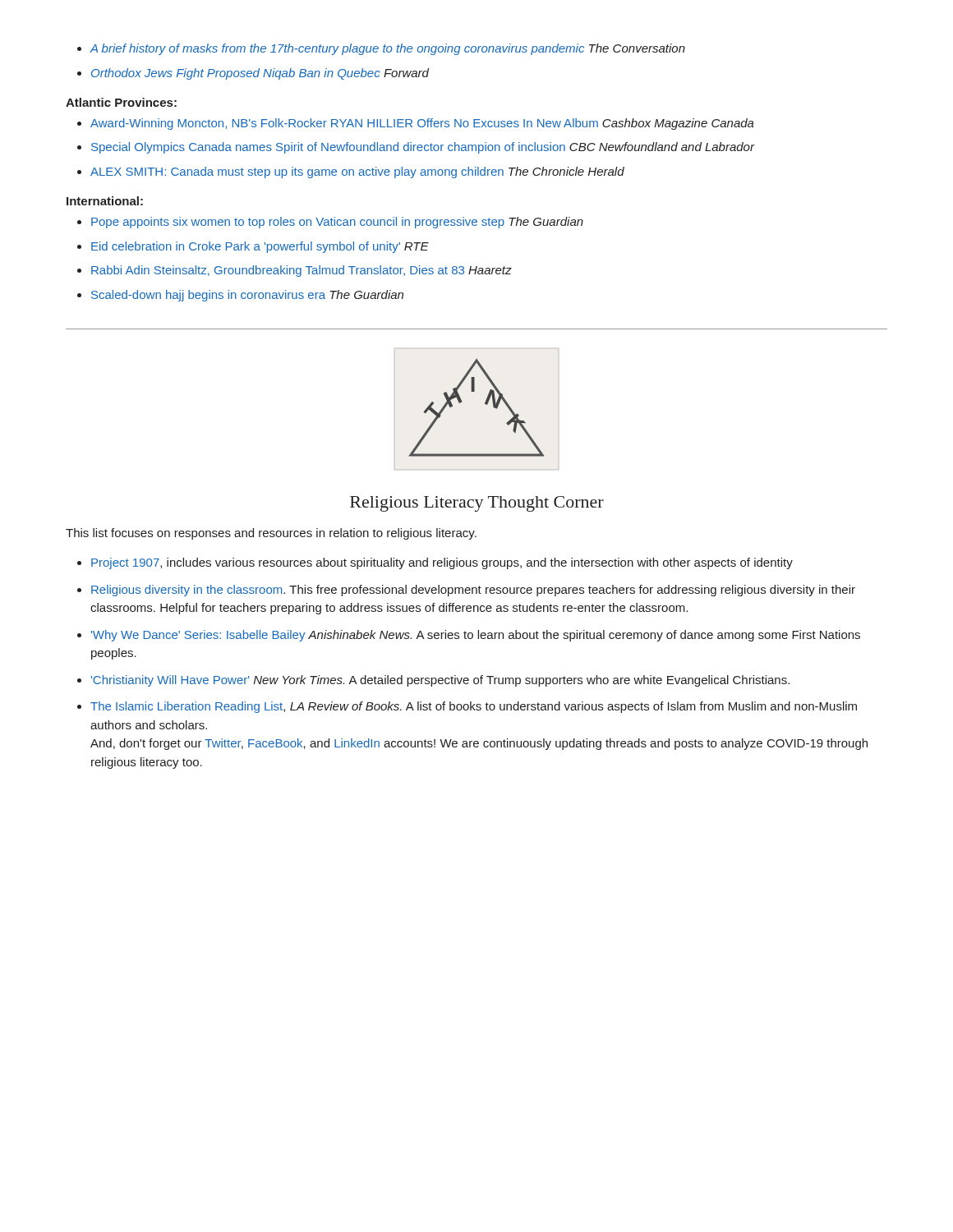Image resolution: width=953 pixels, height=1232 pixels.
Task: Click on the block starting "Pope appoints six women to top roles on"
Action: 337,221
